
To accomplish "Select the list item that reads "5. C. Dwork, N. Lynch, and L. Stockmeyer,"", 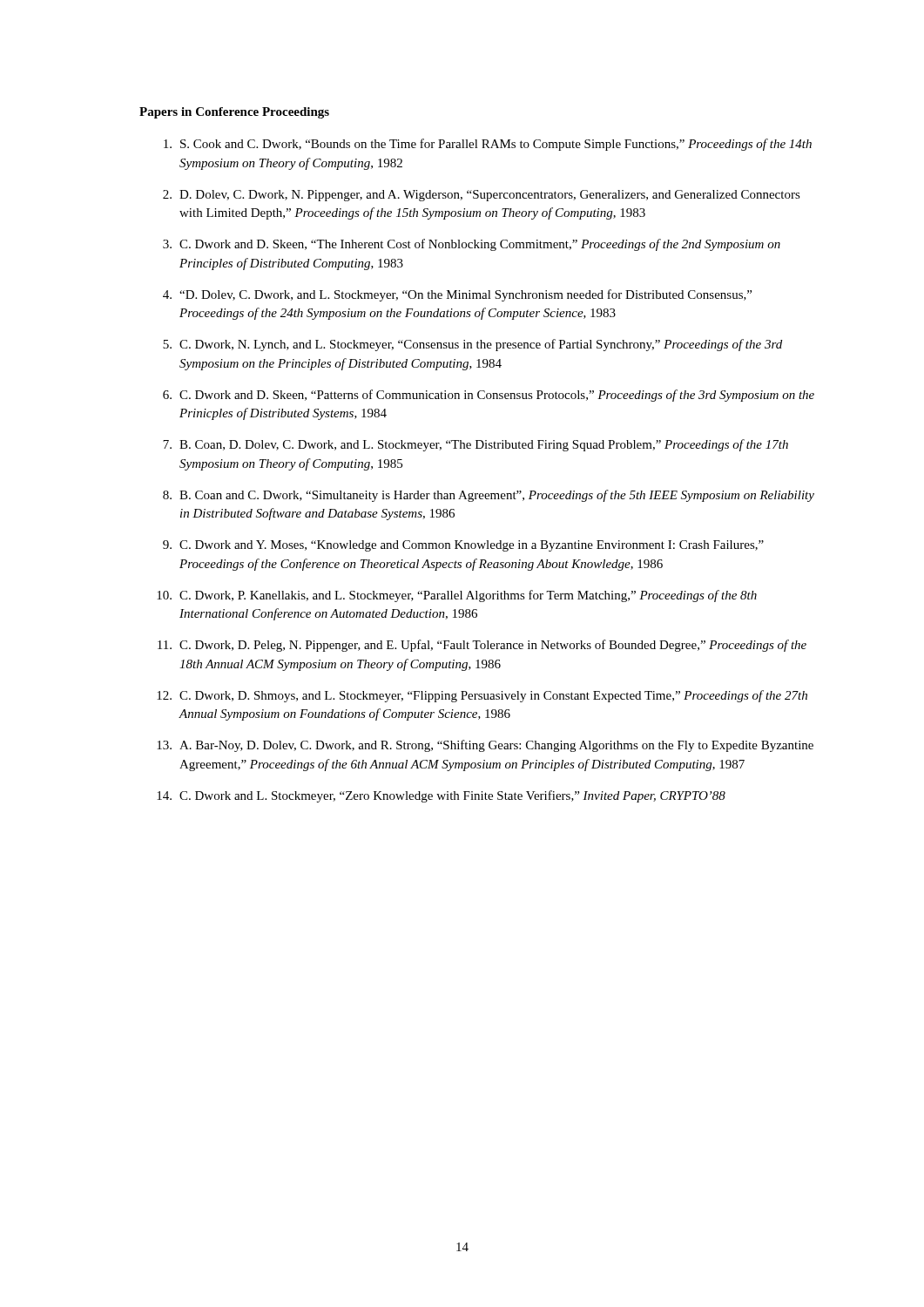I will [x=479, y=354].
